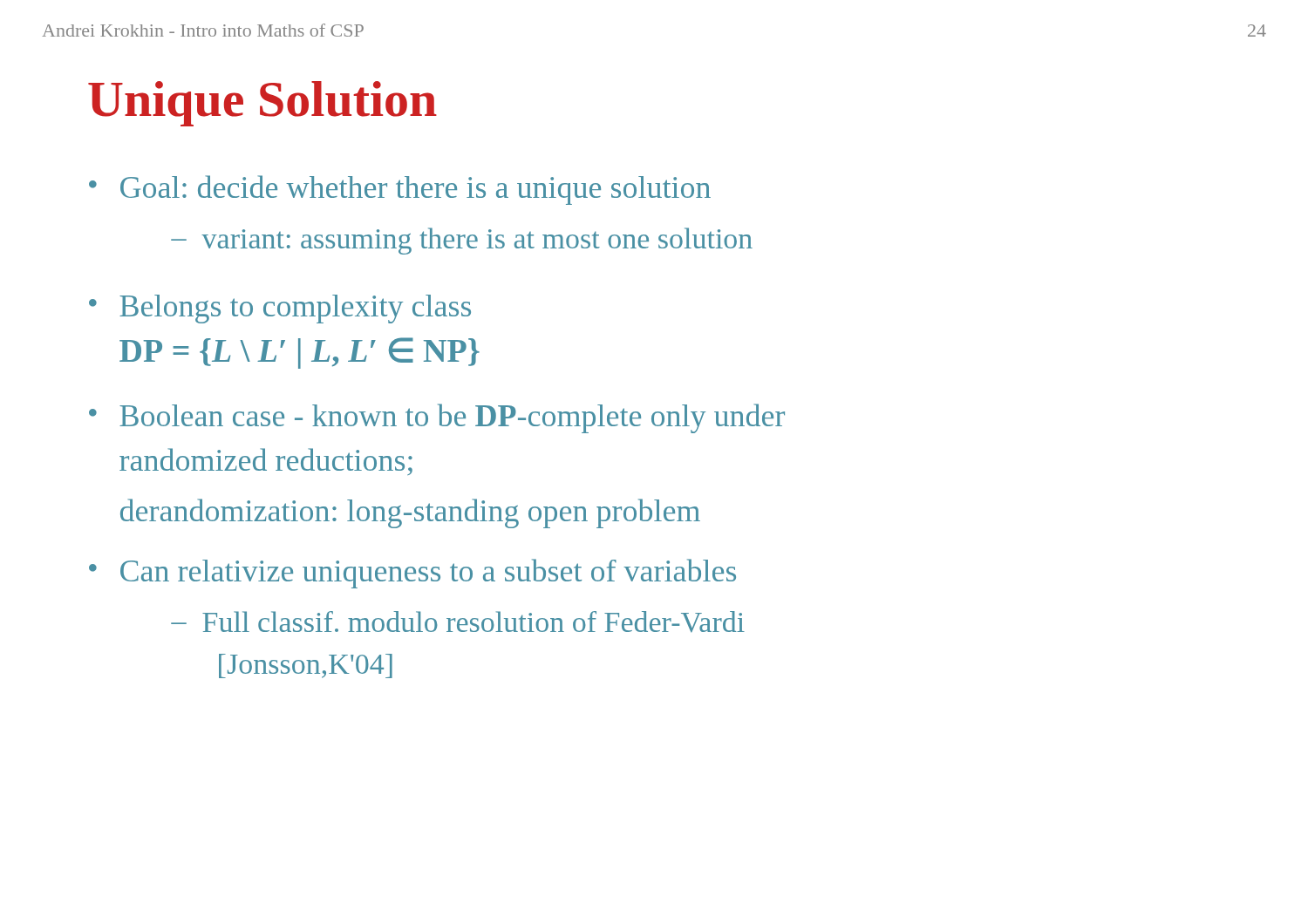Select the list item with the text "• Boolean case - known to be"
Viewport: 1308px width, 924px height.
point(437,418)
